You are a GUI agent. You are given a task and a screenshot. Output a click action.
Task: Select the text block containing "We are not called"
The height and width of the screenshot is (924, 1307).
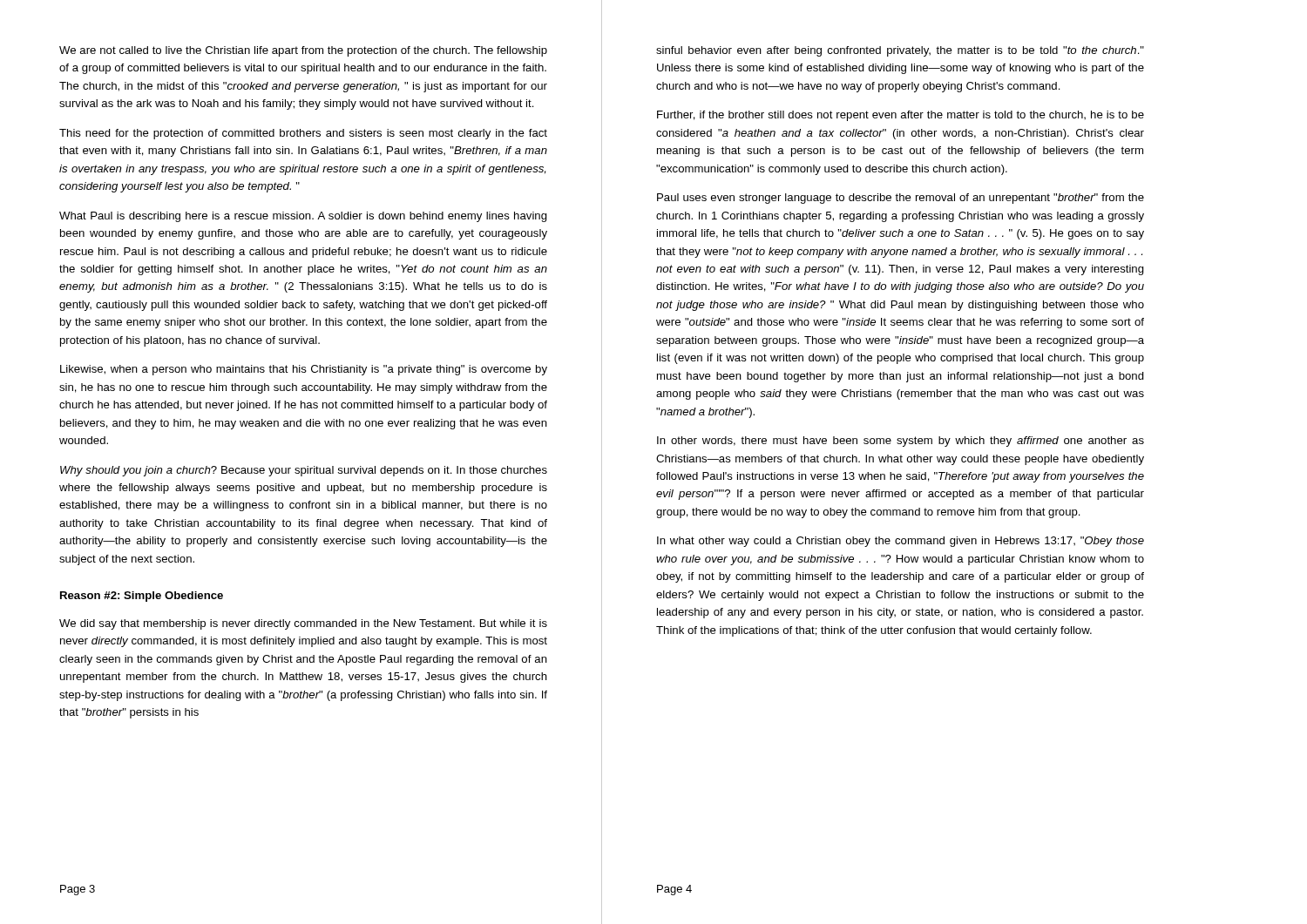[x=303, y=77]
